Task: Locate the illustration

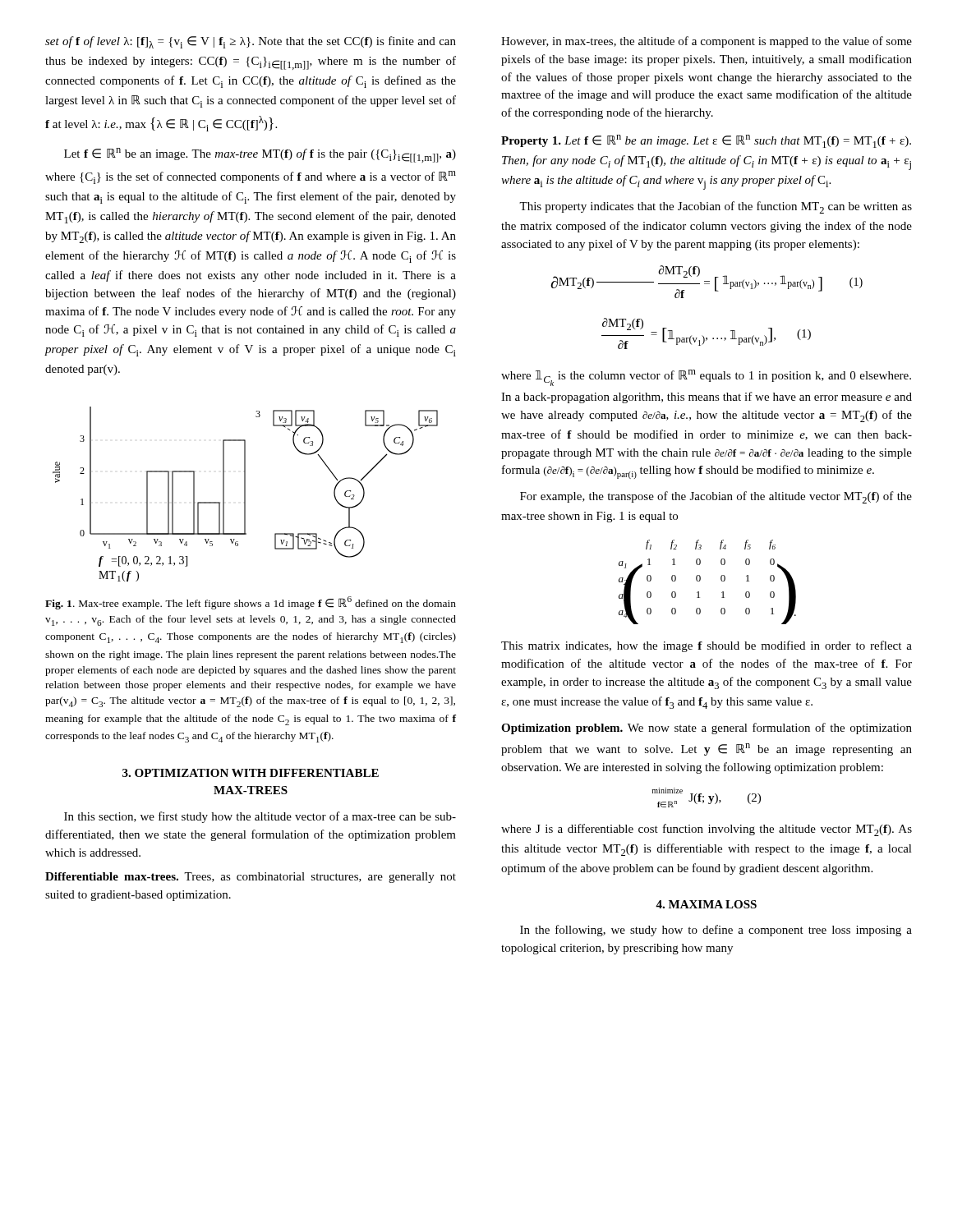Action: [x=251, y=489]
